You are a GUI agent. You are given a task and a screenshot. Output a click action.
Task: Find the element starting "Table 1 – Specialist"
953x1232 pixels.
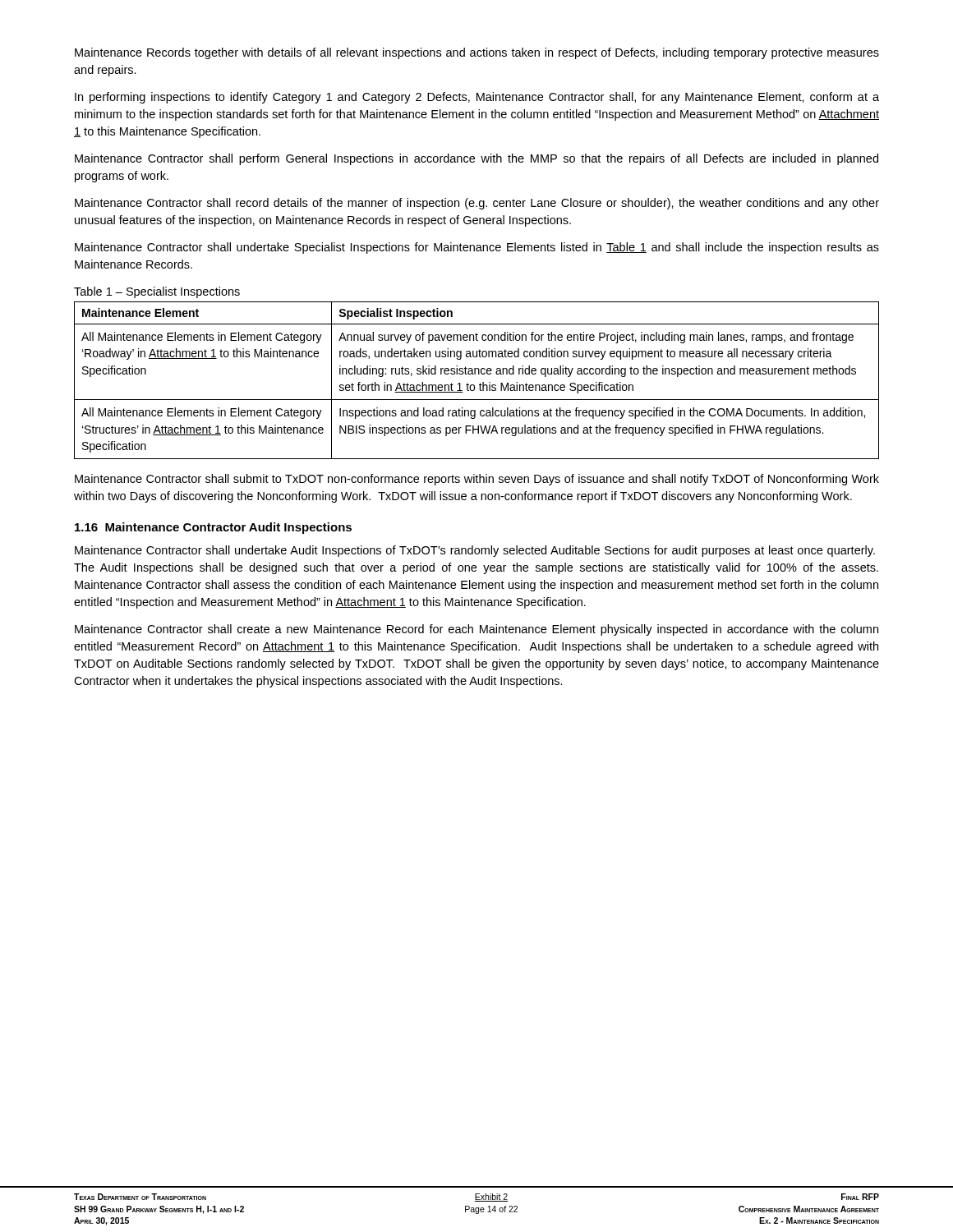[x=157, y=292]
